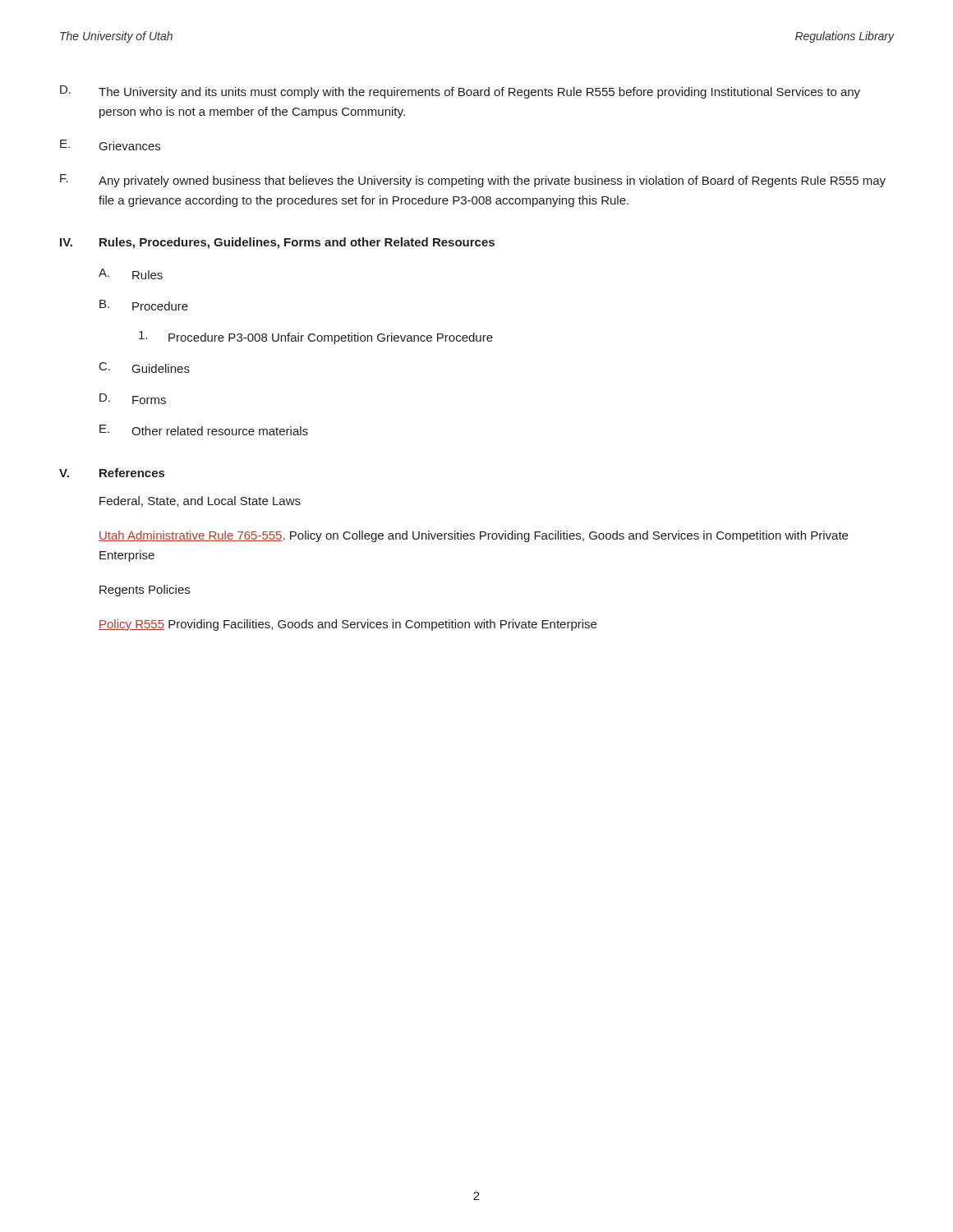Select the list item that reads "Procedure P3-008 Unfair Competition Grievance Procedure"

coord(316,338)
